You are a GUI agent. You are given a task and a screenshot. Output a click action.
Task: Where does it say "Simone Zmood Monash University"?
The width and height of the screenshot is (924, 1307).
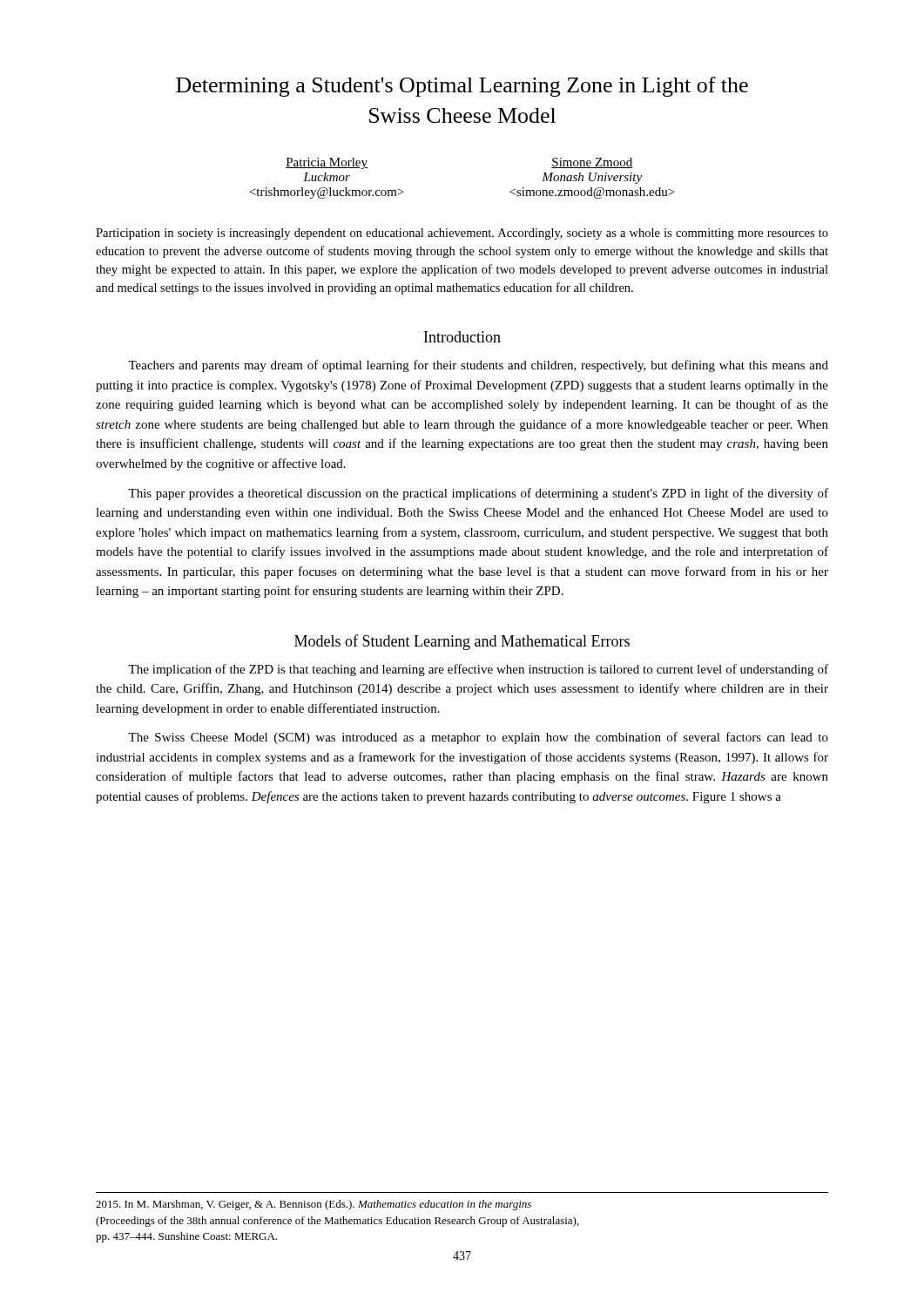pos(592,177)
